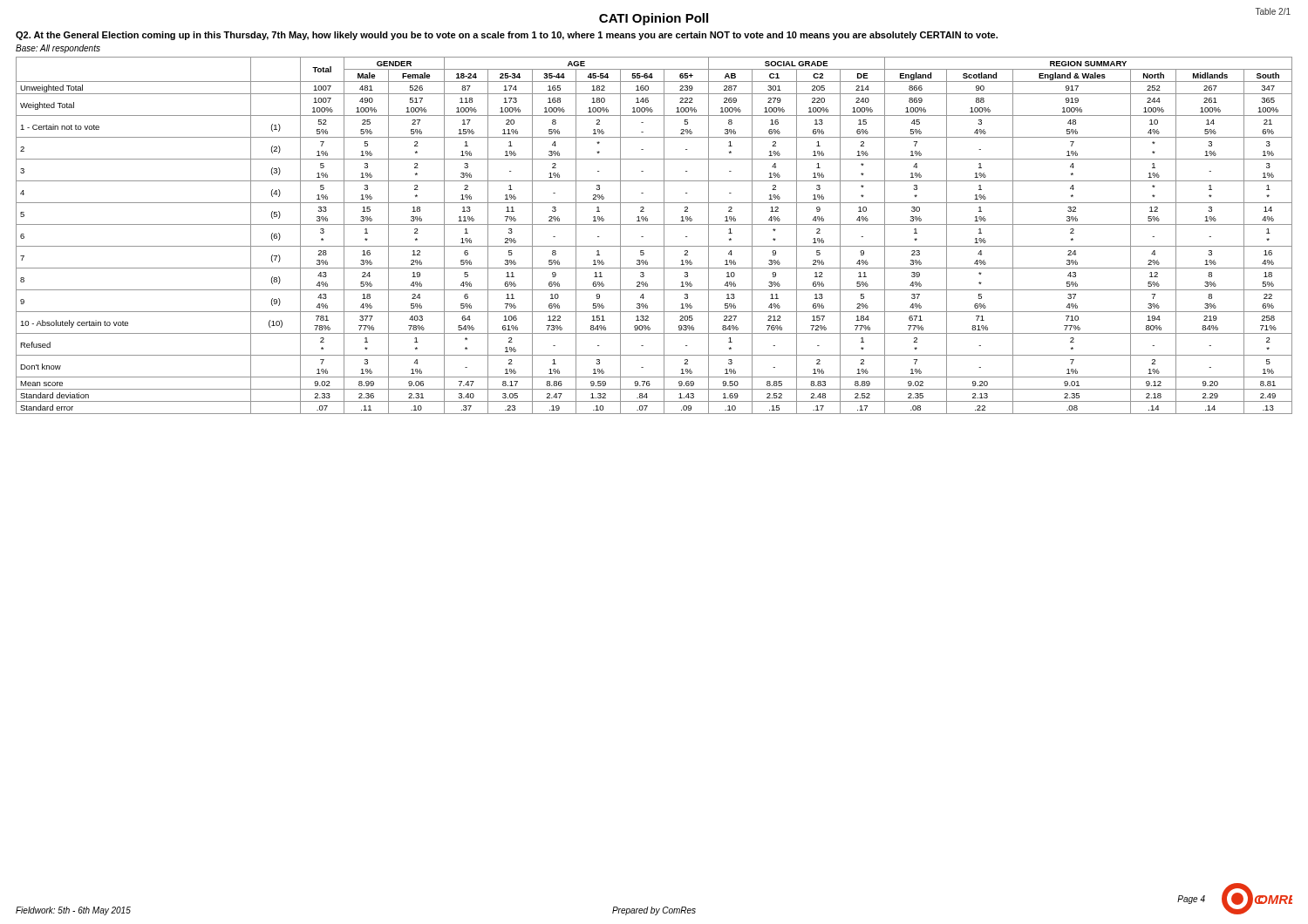Find the logo
Screen dimensions: 924x1308
click(1257, 899)
